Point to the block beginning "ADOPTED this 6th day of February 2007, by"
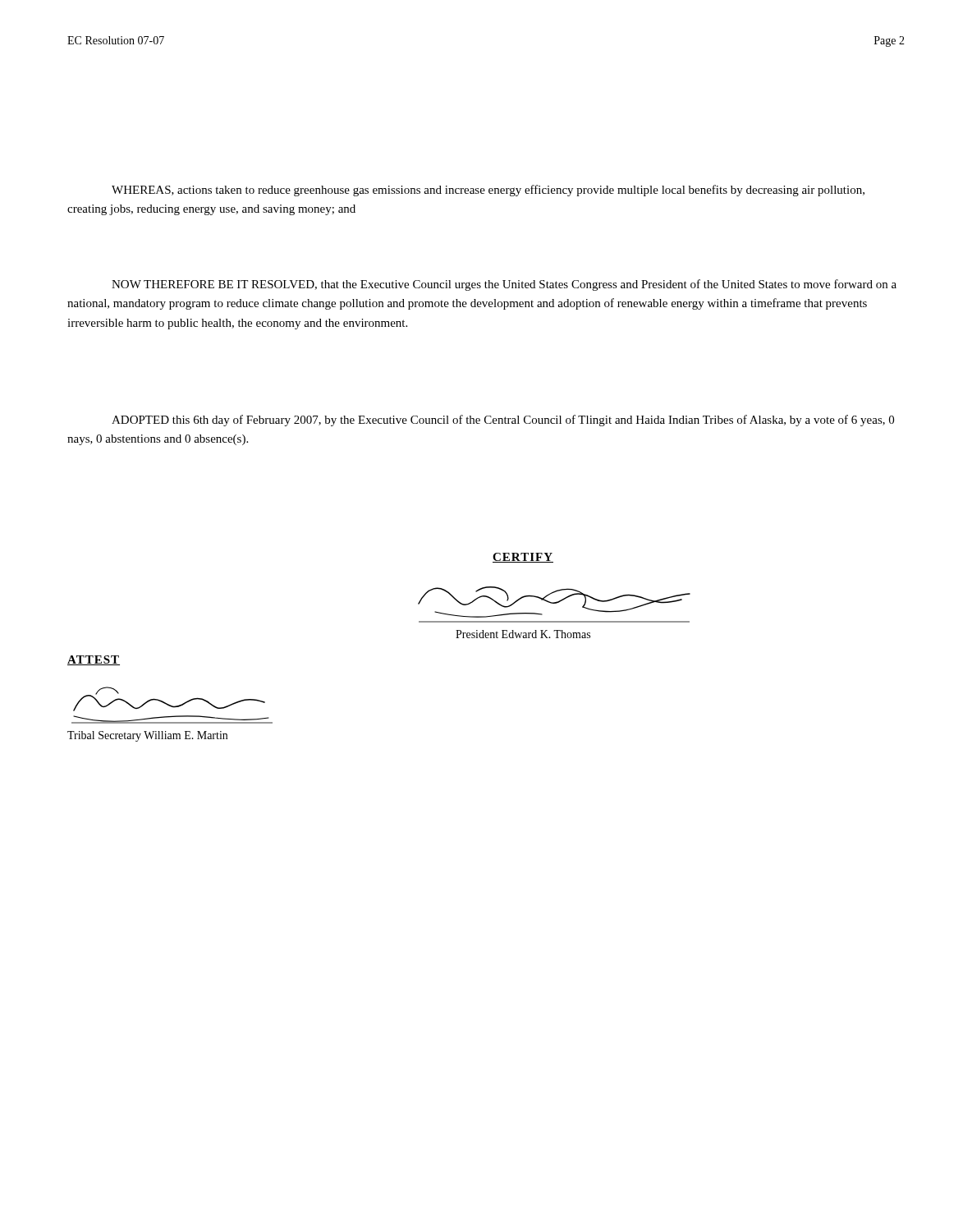 pyautogui.click(x=481, y=429)
